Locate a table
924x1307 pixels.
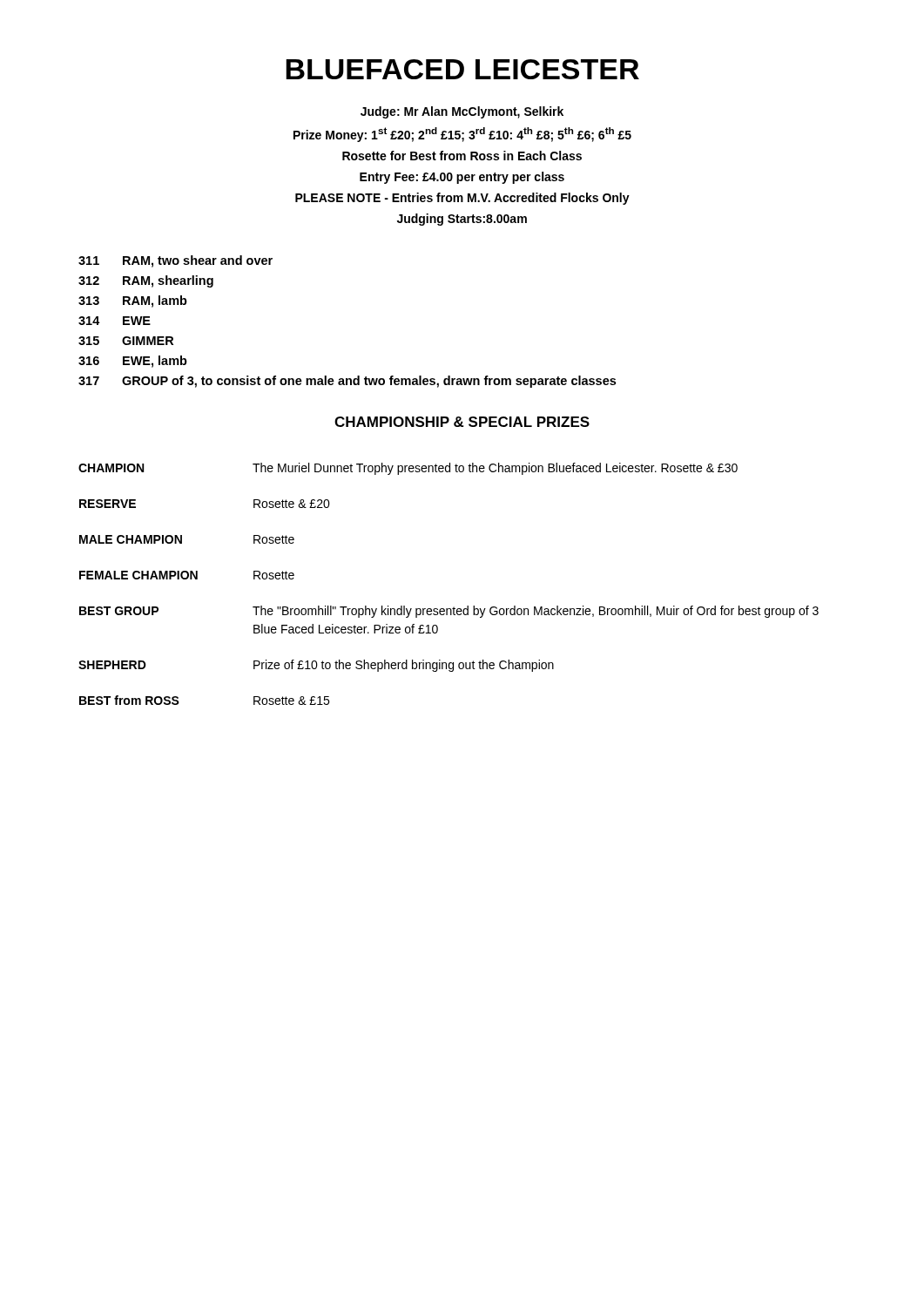(x=462, y=585)
